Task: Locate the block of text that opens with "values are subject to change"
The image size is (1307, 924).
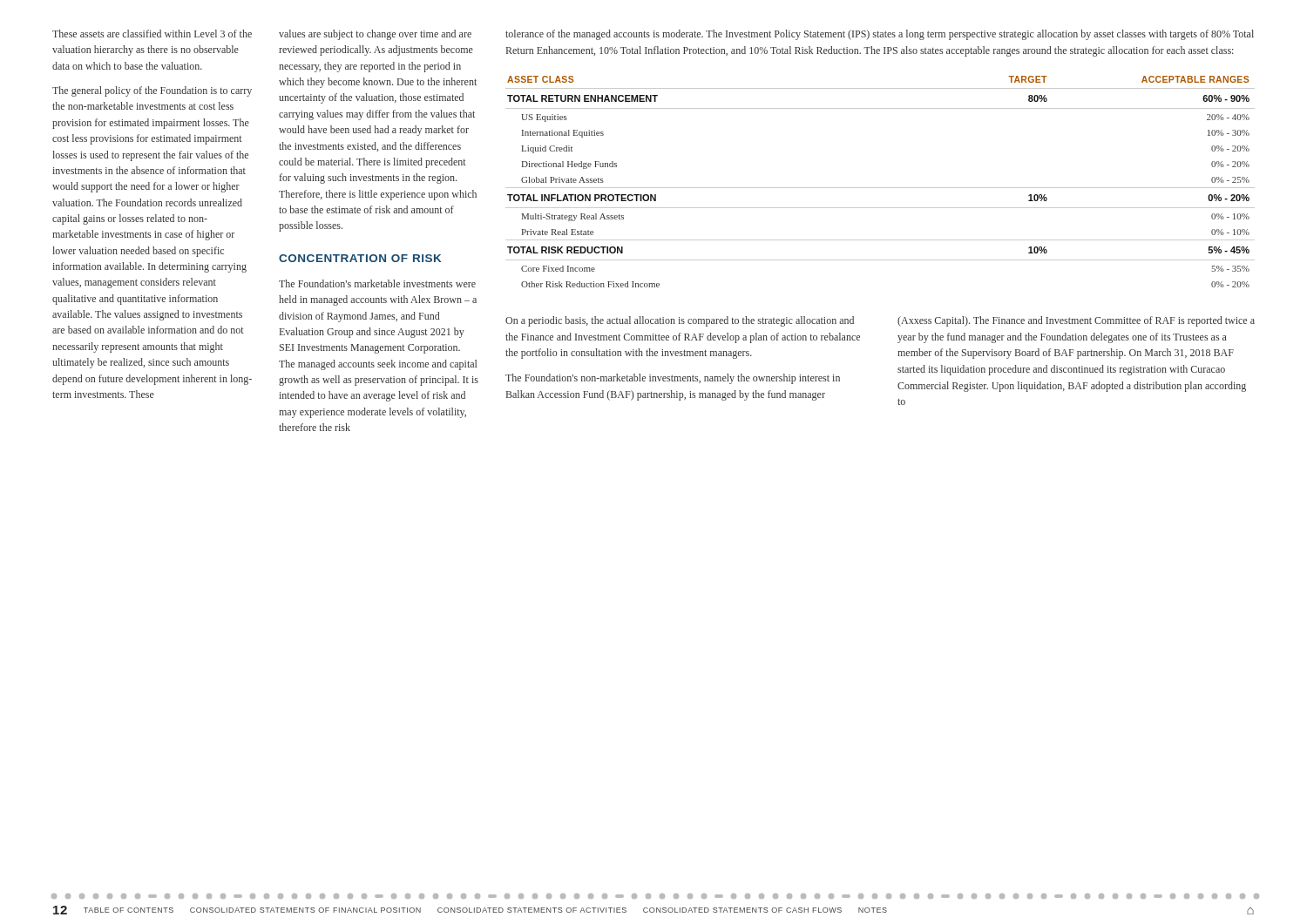Action: tap(379, 130)
